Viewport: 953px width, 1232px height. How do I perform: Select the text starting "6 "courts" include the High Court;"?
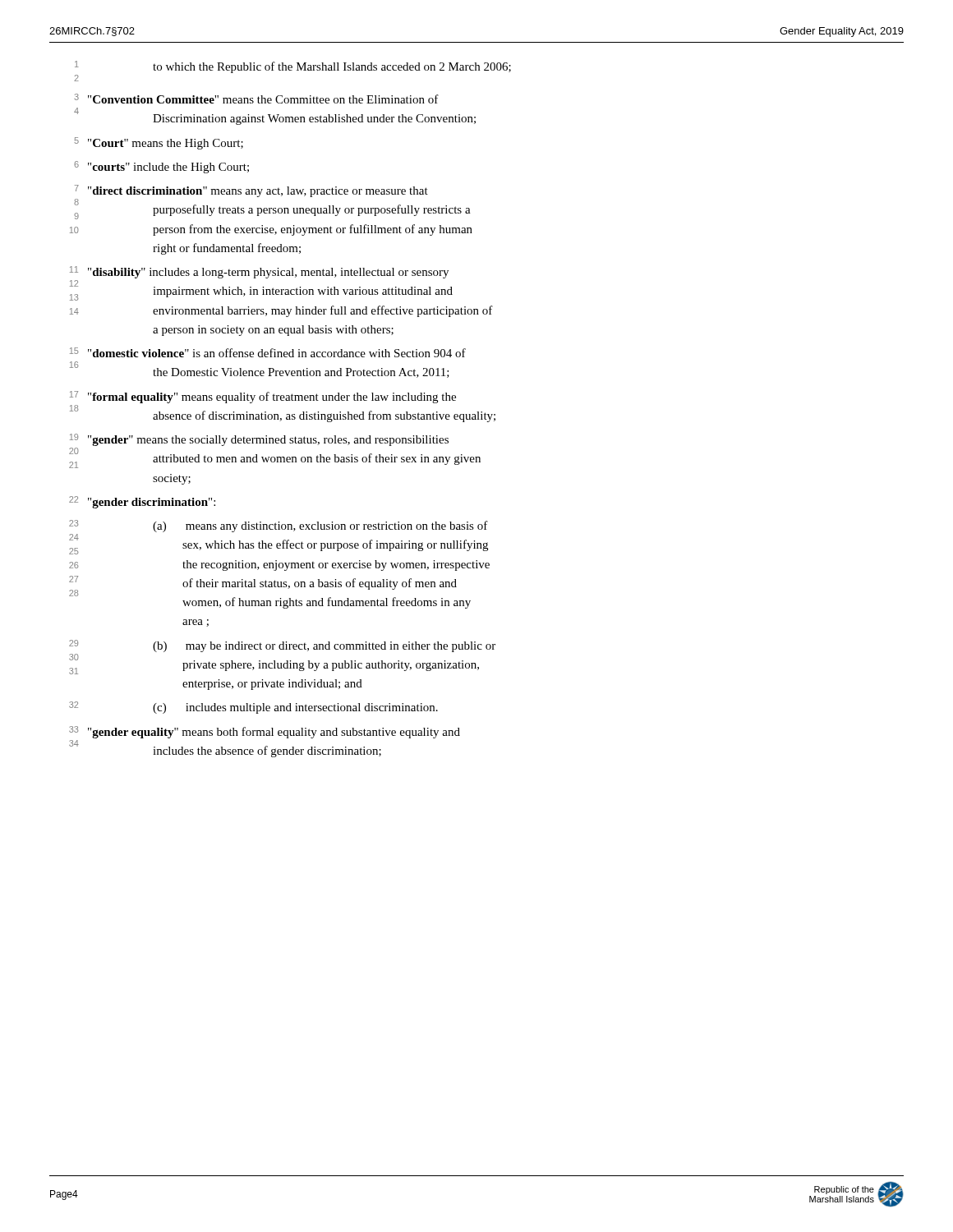pyautogui.click(x=161, y=167)
